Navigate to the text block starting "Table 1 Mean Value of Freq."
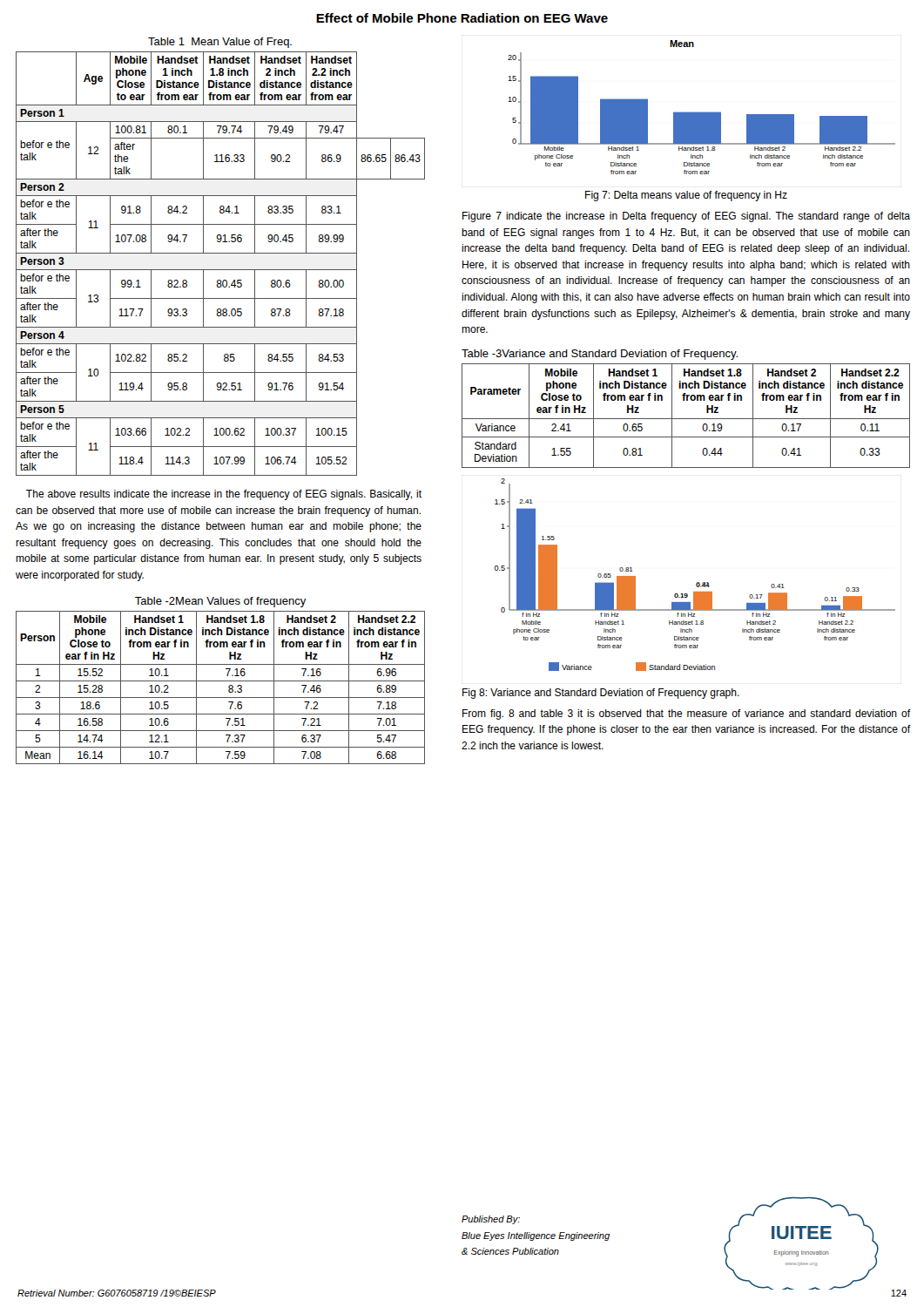The width and height of the screenshot is (924, 1307). pos(220,41)
